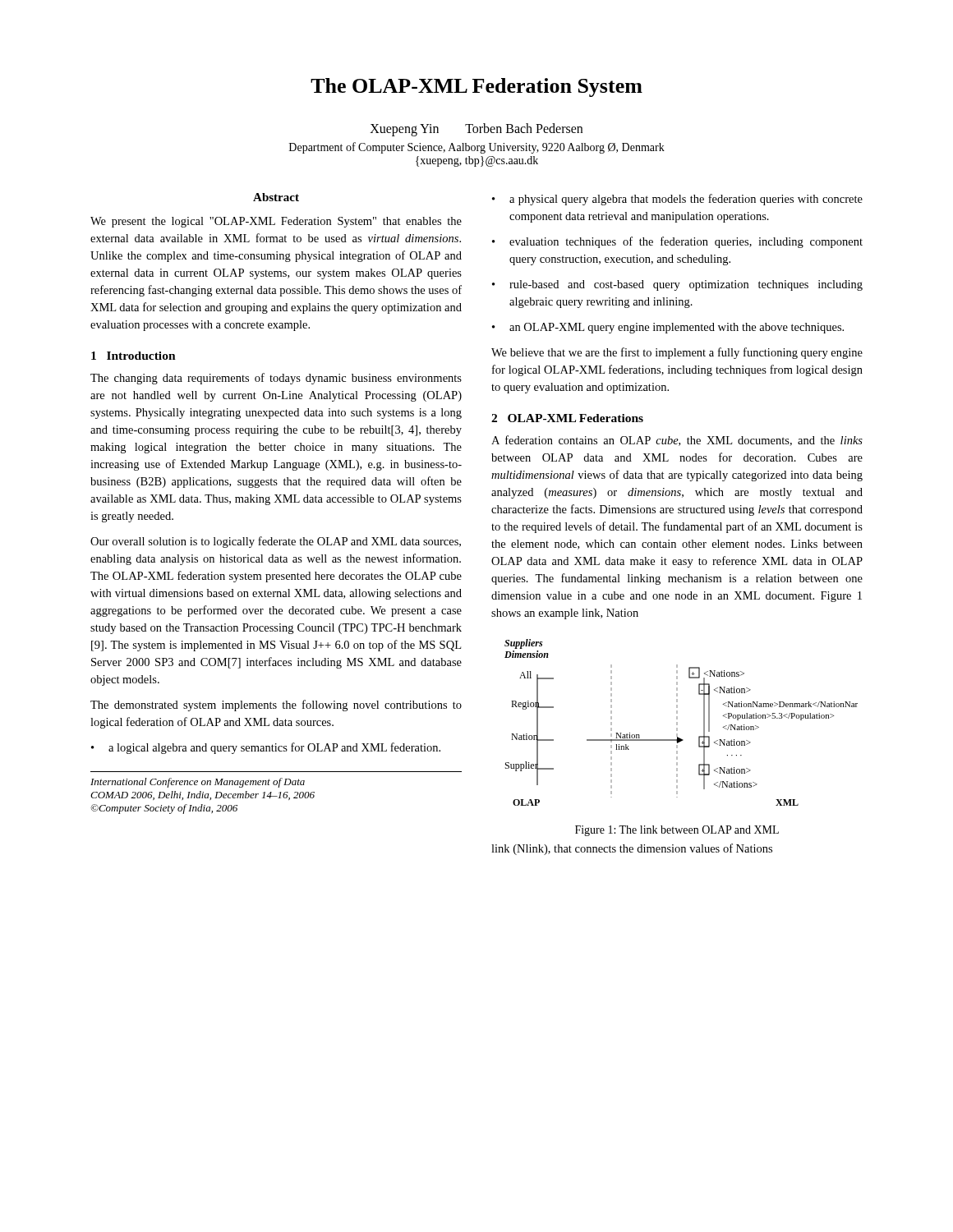The image size is (953, 1232).
Task: Click on the schematic
Action: point(677,726)
